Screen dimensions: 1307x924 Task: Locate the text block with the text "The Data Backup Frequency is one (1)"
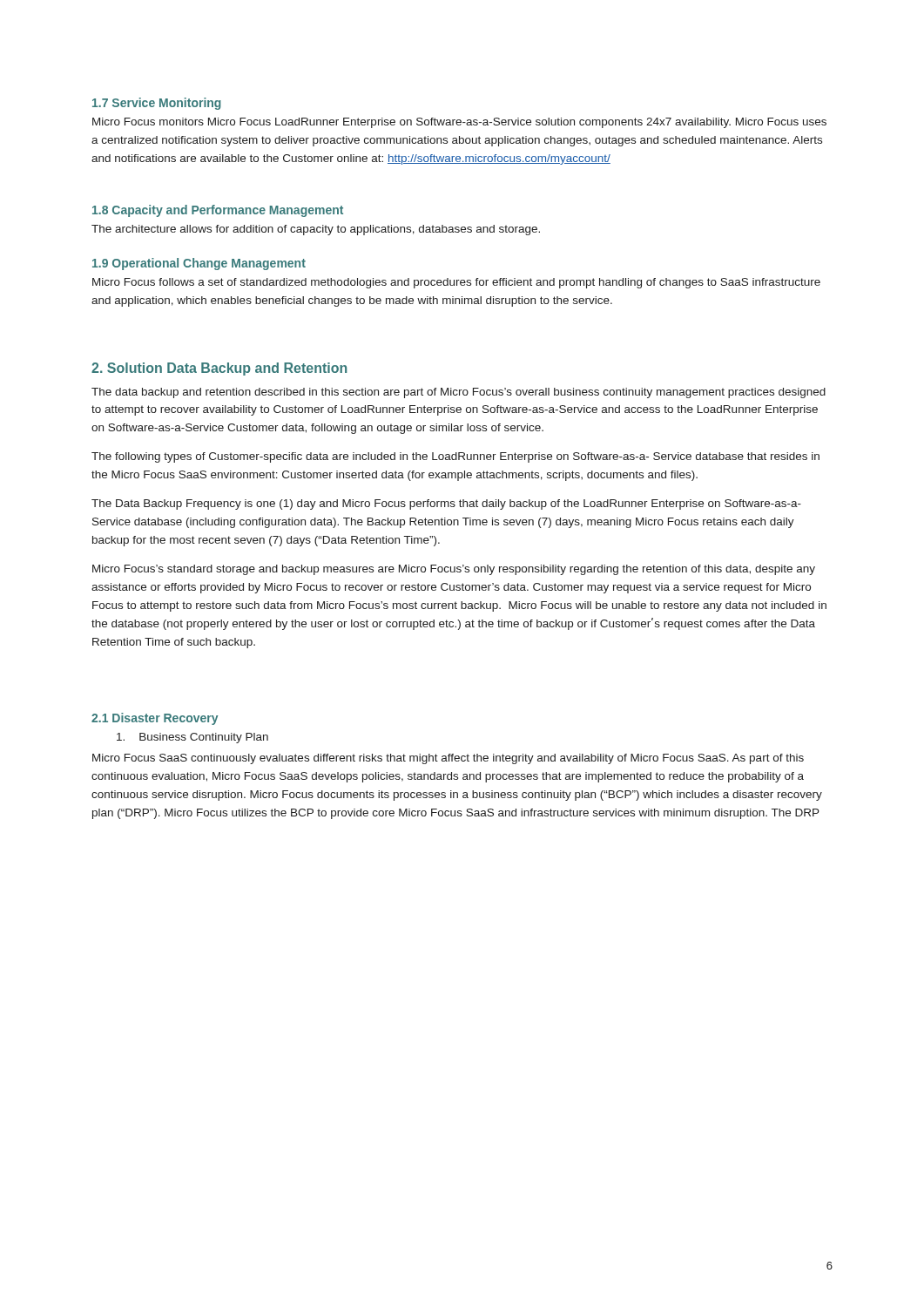446,522
